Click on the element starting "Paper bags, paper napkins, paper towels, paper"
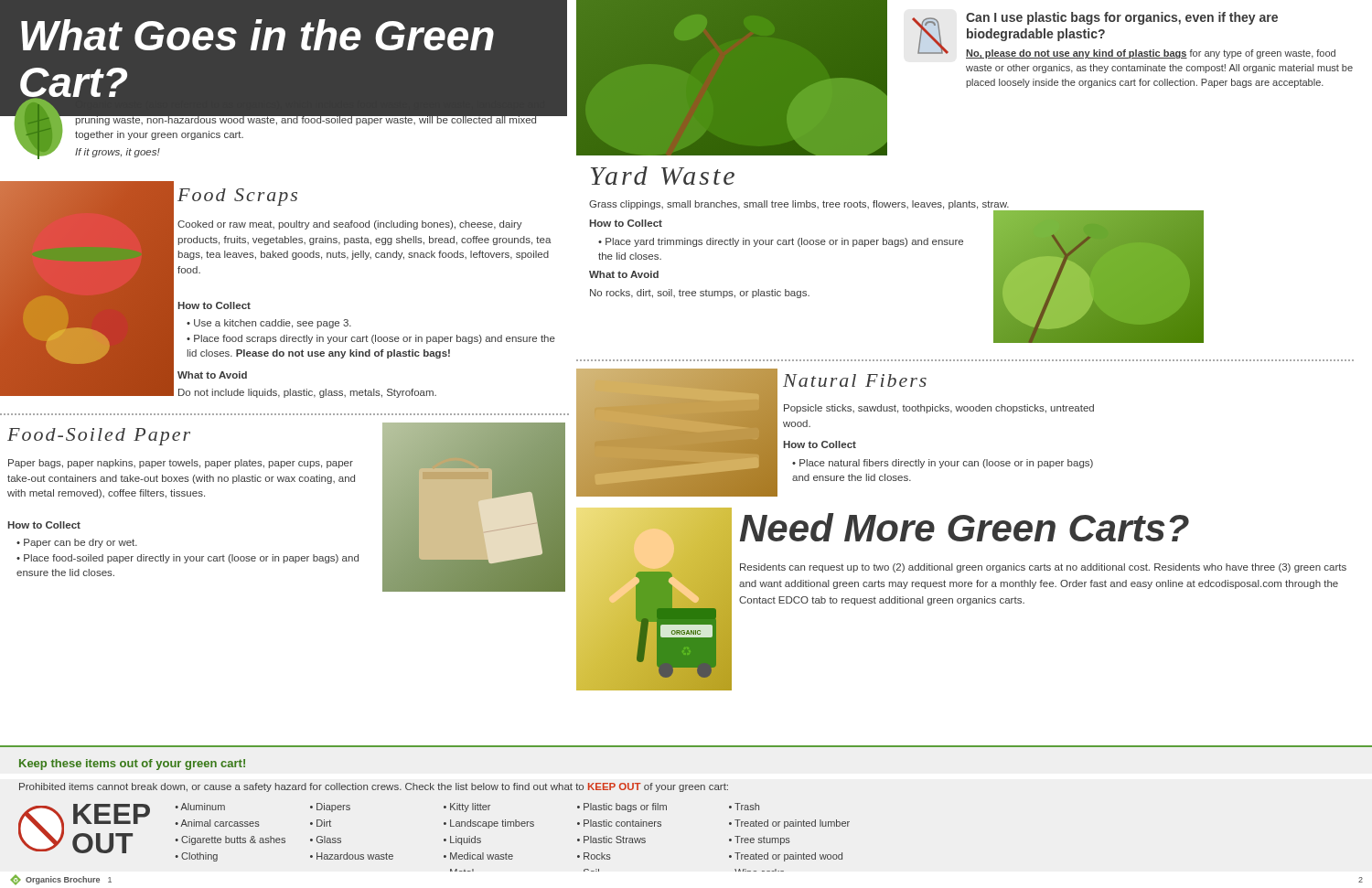Screen dimensions: 888x1372 190,478
